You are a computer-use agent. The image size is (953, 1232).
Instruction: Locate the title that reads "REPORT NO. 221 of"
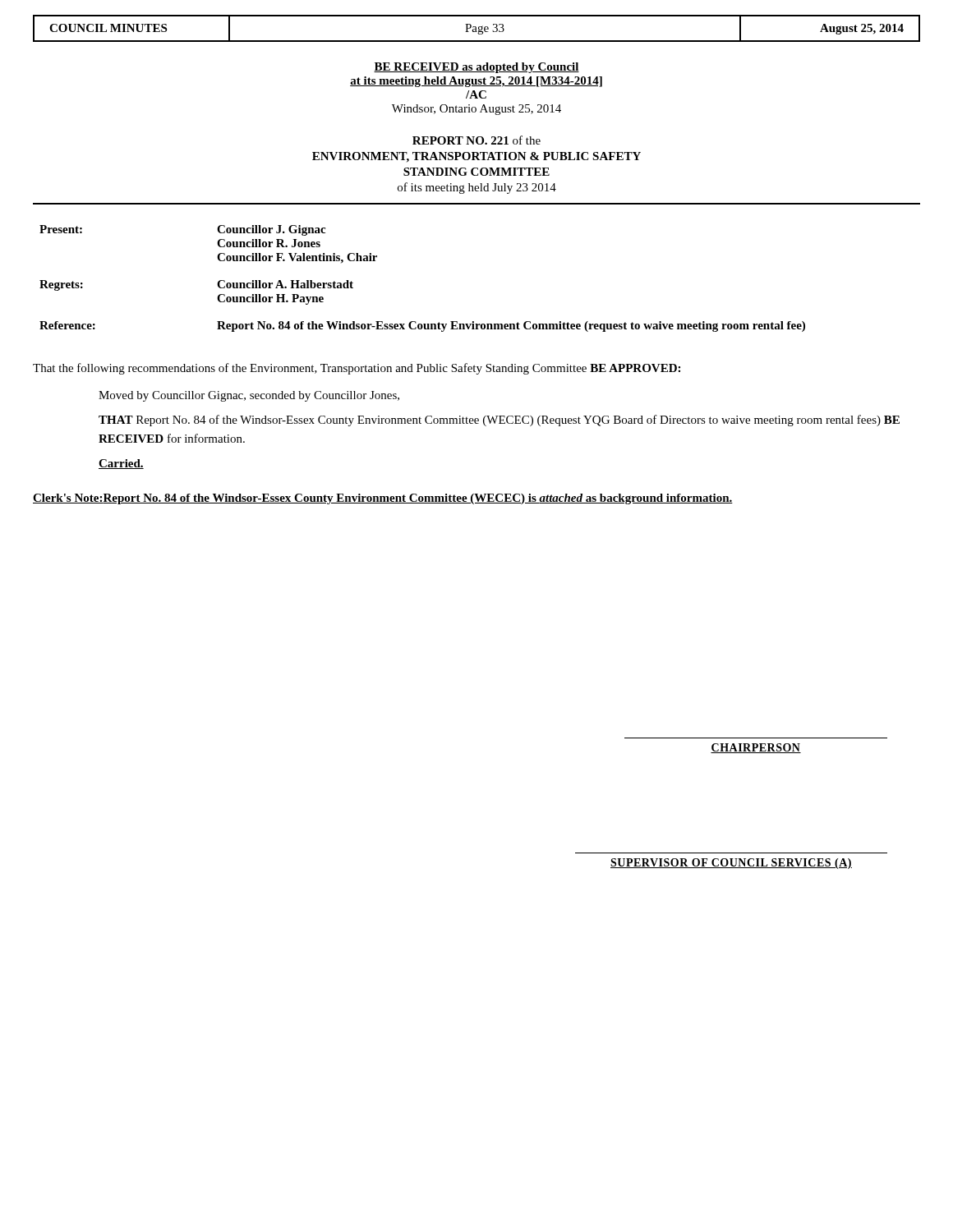point(476,164)
